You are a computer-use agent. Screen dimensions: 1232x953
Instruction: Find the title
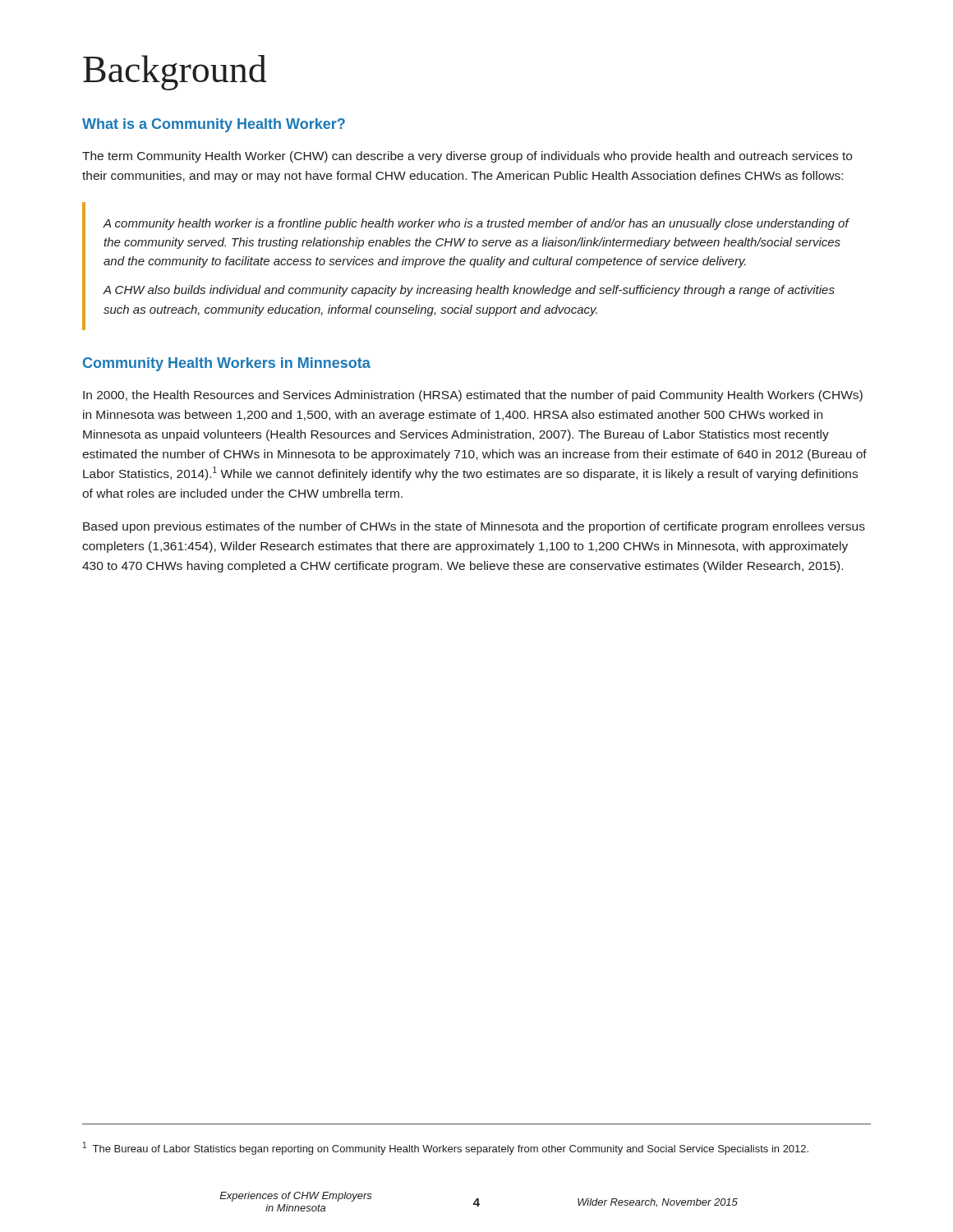(476, 70)
